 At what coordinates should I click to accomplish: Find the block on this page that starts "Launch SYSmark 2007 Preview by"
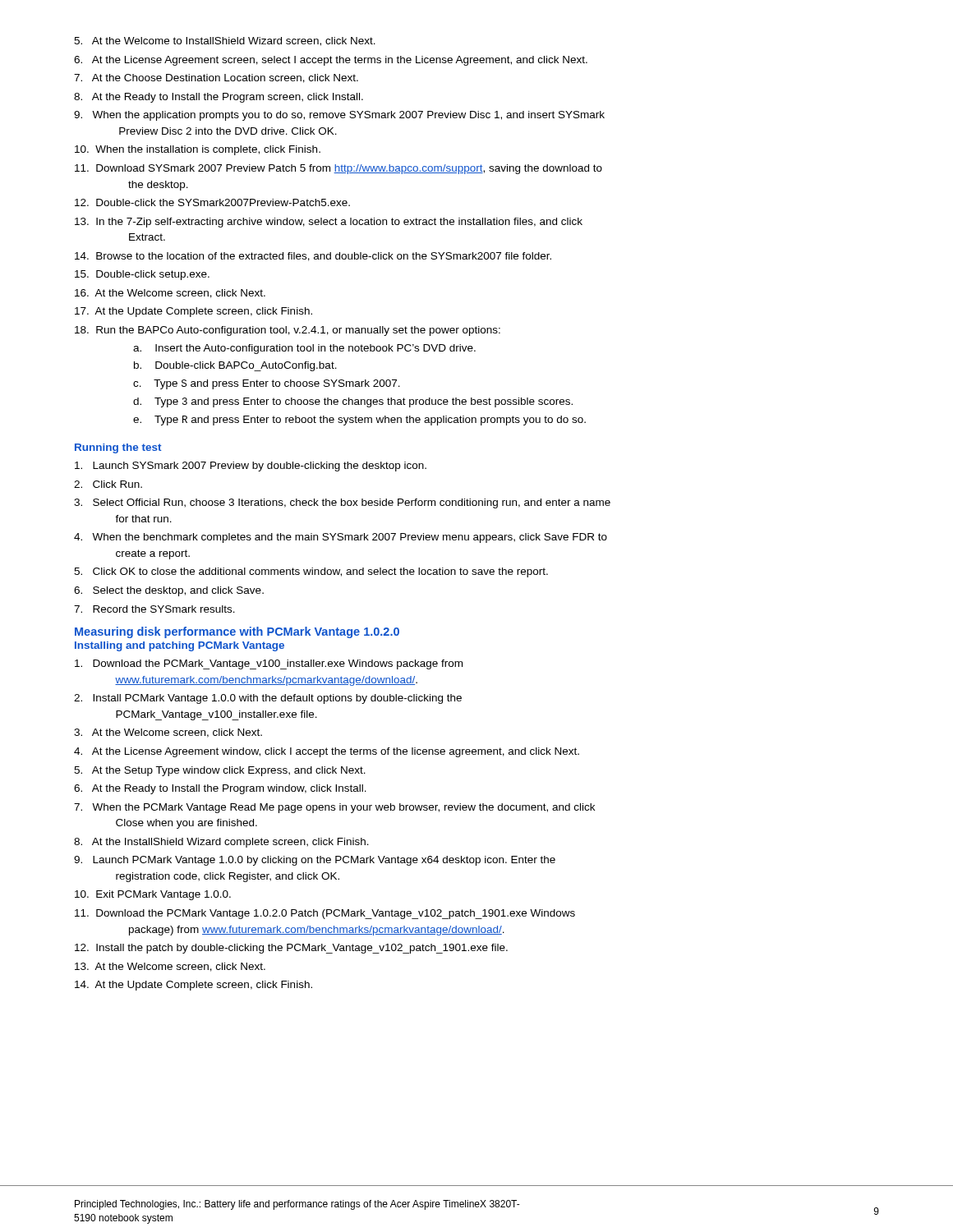(x=251, y=465)
